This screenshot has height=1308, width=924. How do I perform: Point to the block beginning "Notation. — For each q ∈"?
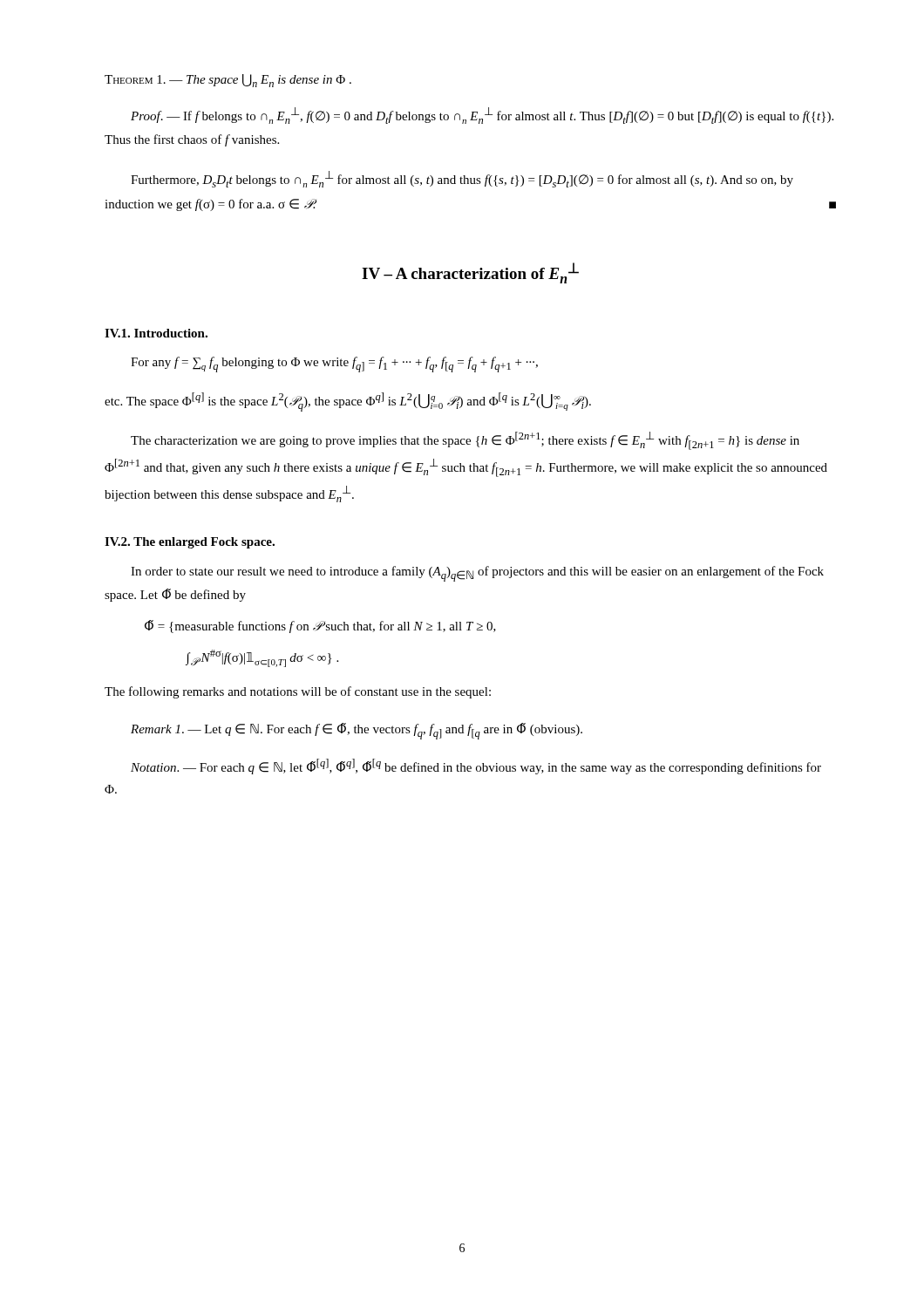[463, 777]
